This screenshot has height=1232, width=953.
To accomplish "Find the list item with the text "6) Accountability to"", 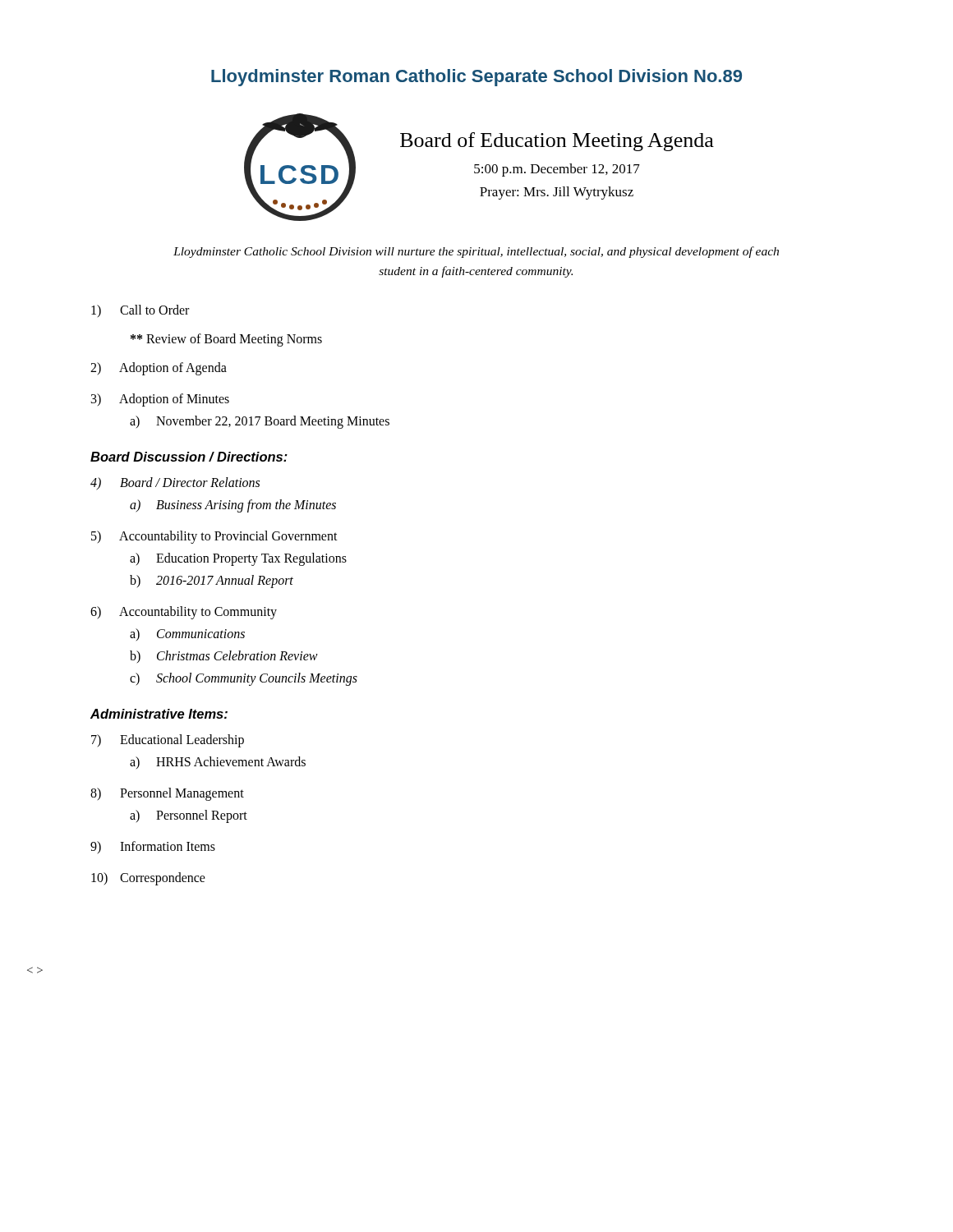I will (184, 613).
